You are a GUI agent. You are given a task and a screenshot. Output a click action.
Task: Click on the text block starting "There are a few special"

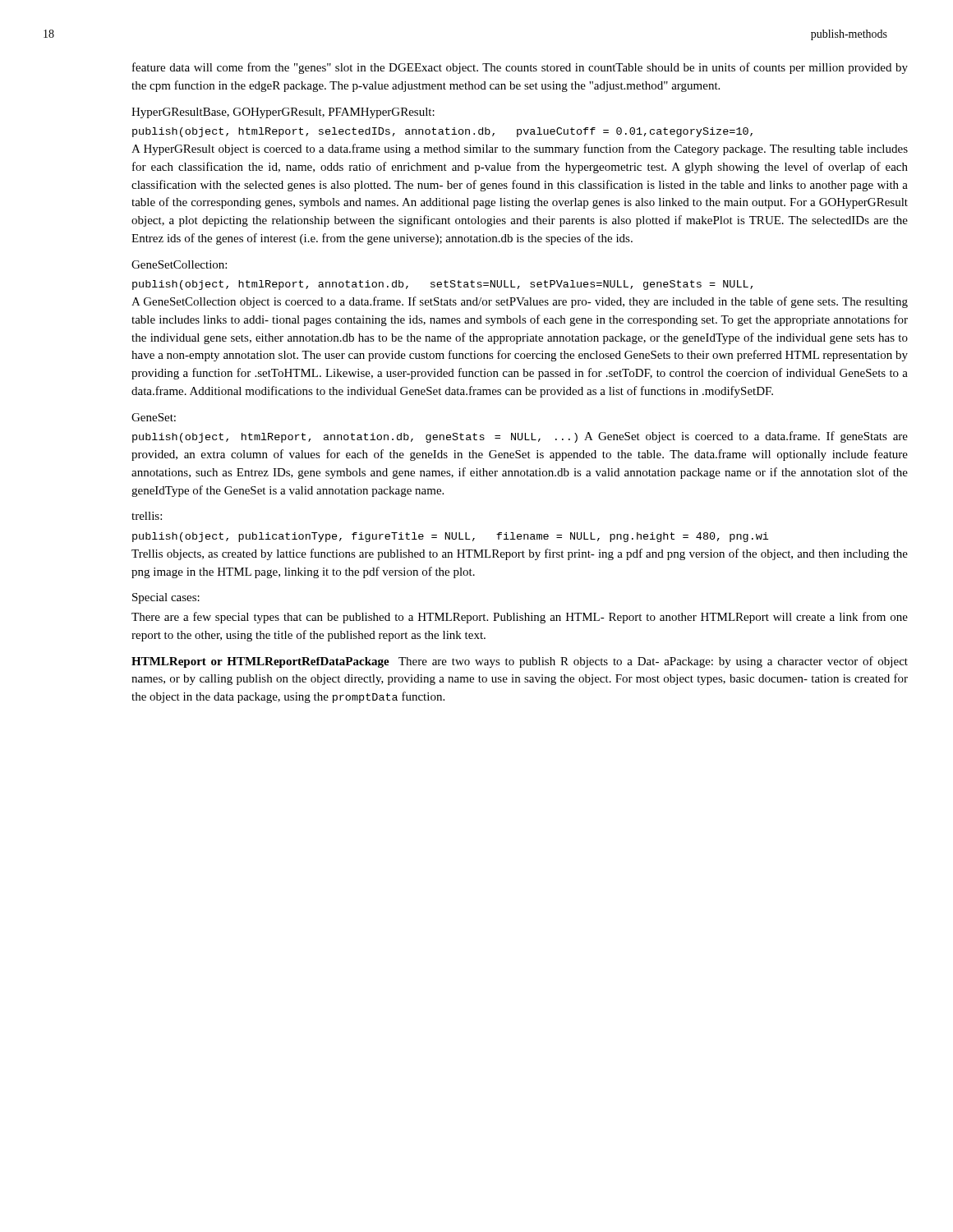coord(520,626)
